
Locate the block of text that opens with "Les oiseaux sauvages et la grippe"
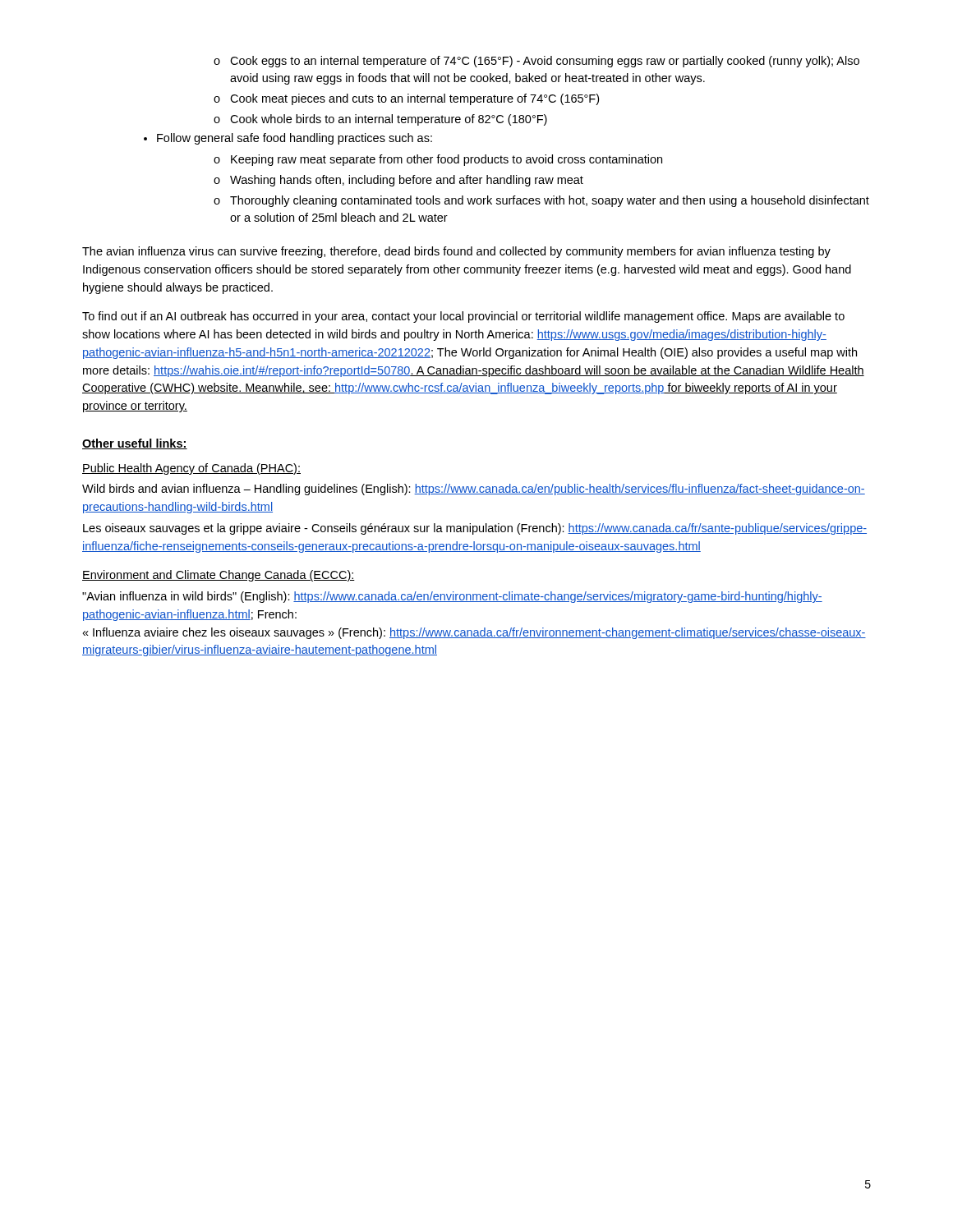[x=476, y=538]
